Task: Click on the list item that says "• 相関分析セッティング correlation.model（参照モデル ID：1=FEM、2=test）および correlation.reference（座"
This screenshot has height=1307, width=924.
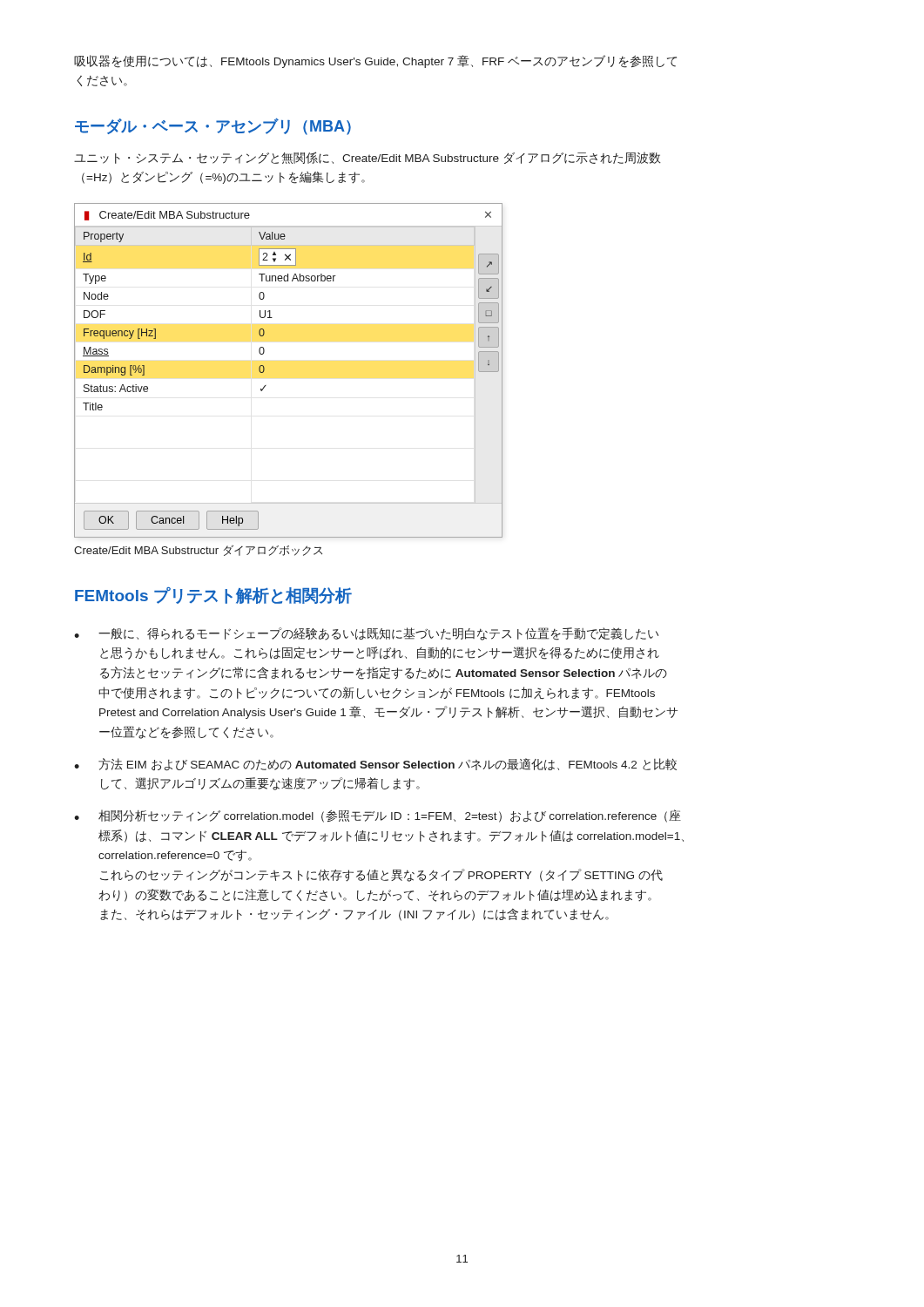Action: [462, 866]
